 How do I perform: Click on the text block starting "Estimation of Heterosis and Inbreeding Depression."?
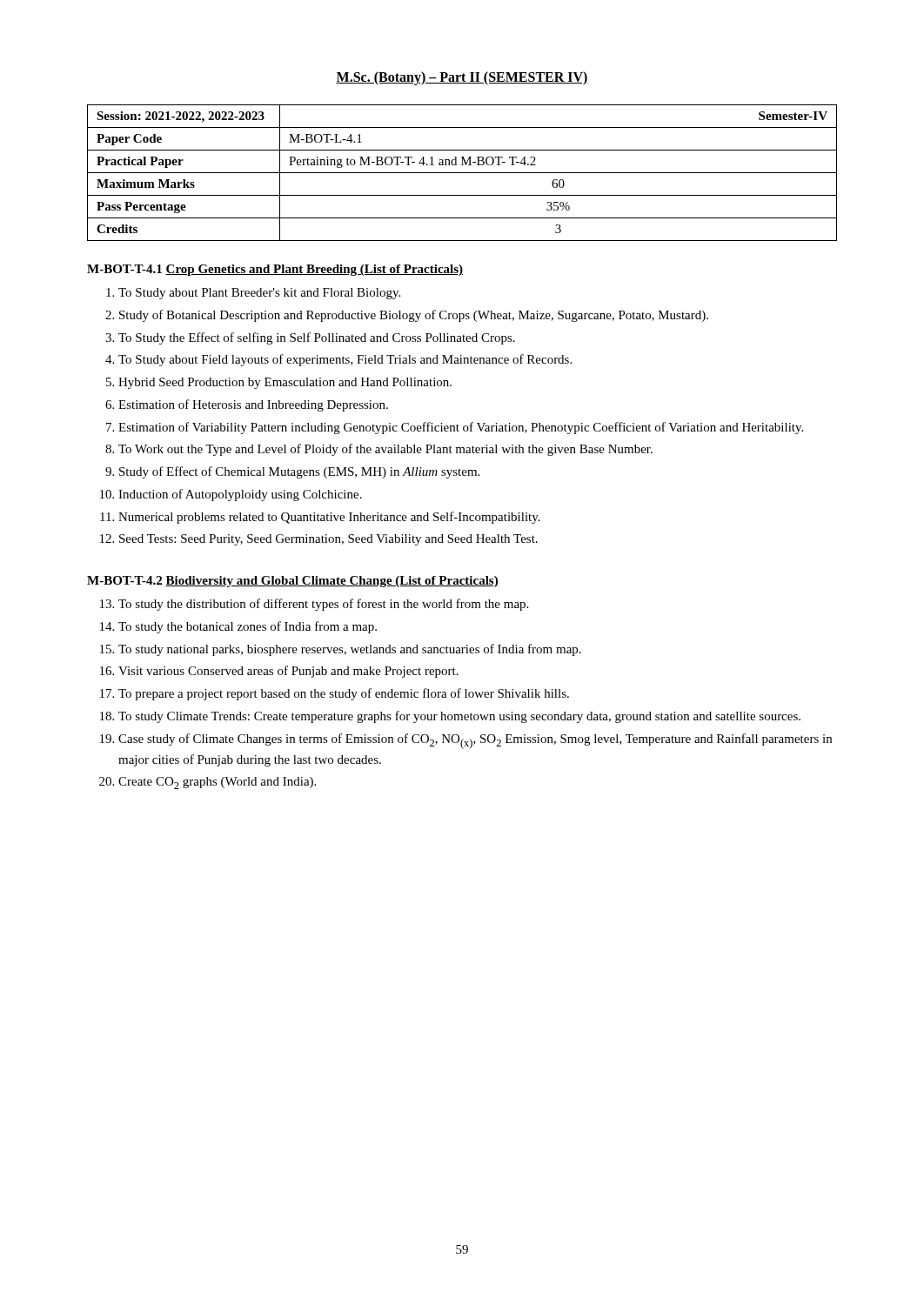(x=254, y=404)
